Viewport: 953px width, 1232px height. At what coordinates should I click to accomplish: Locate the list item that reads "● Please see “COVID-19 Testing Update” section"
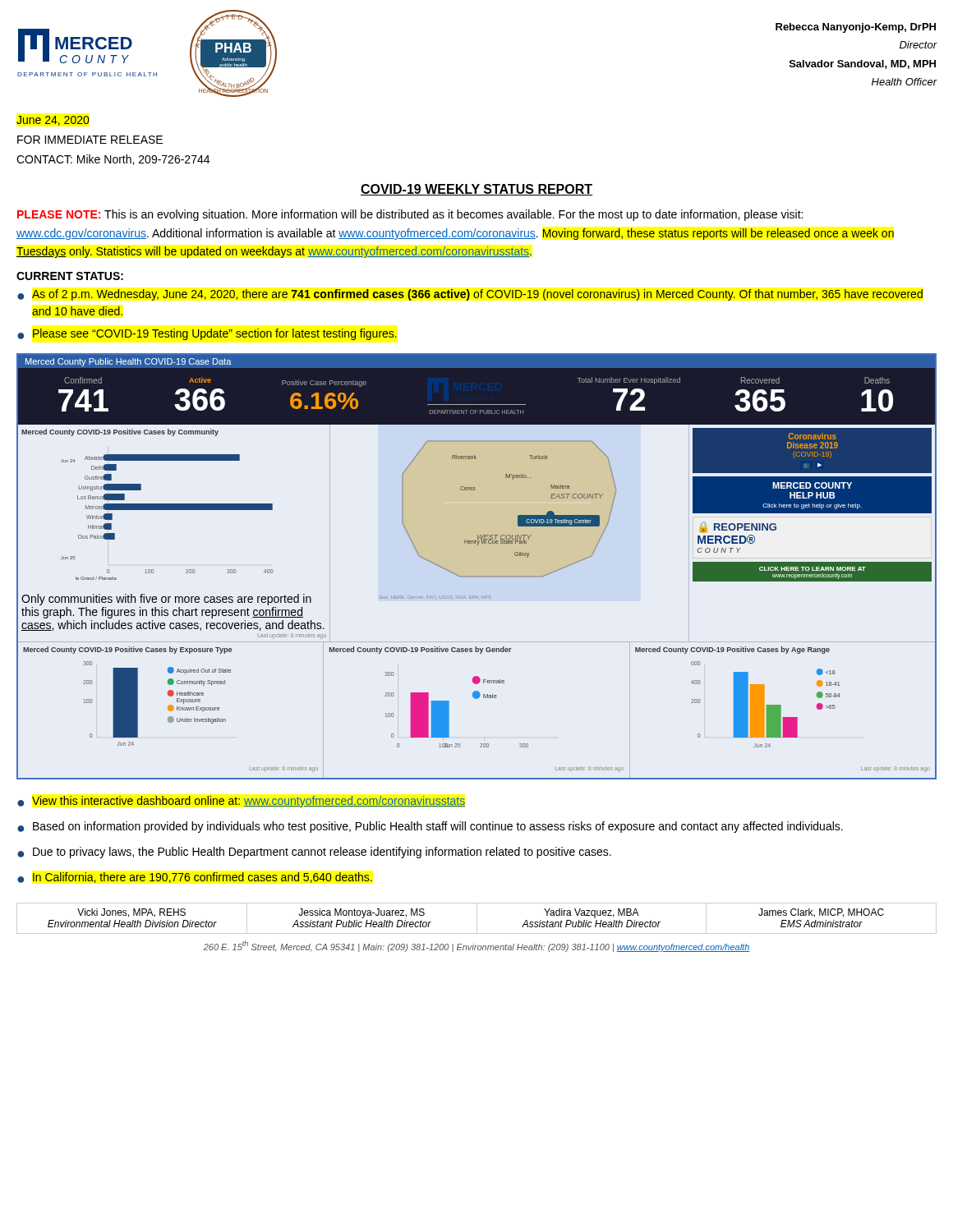(207, 336)
